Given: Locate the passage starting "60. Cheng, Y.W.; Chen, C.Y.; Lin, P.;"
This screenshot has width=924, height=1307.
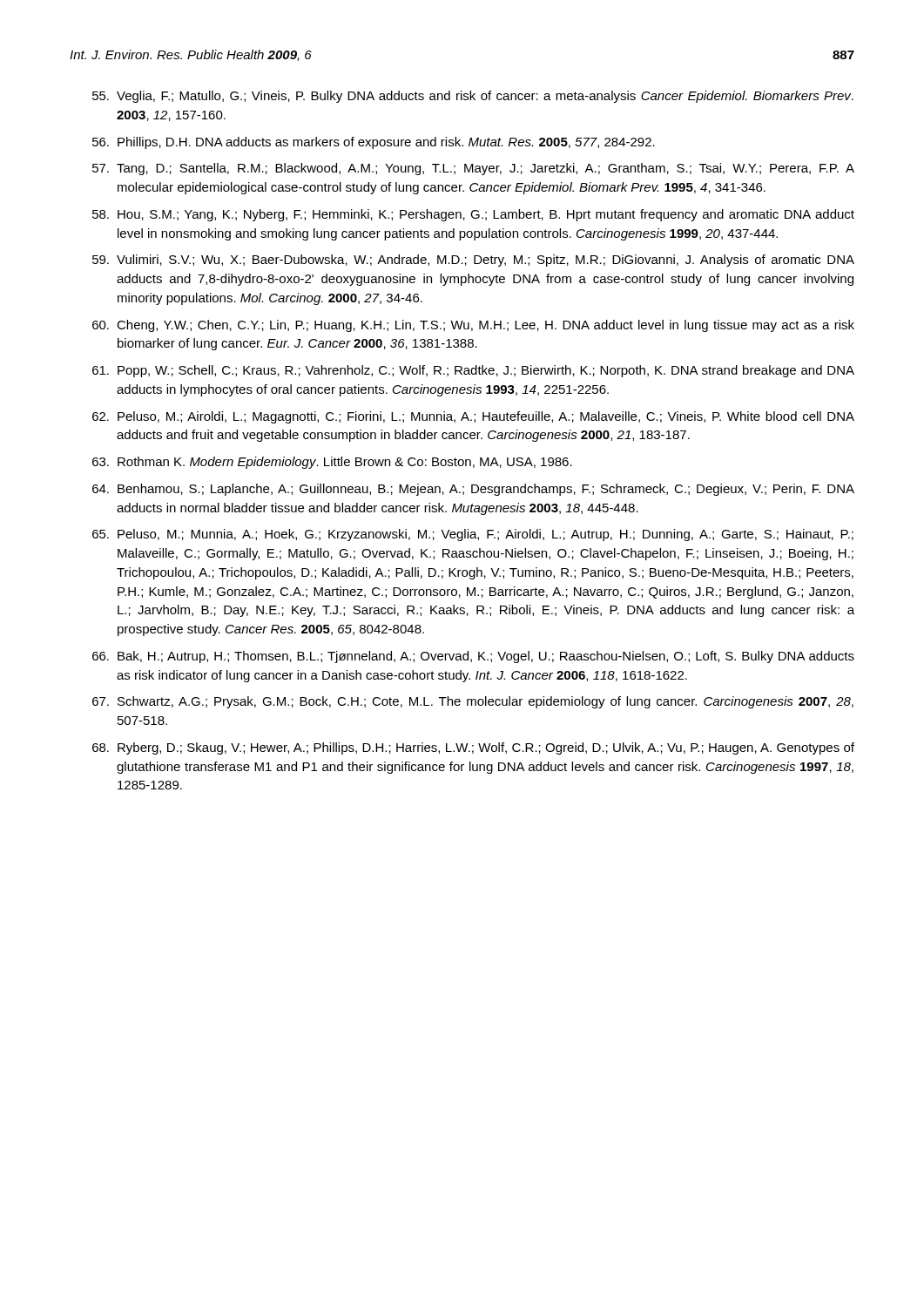Looking at the screenshot, I should click(x=462, y=334).
